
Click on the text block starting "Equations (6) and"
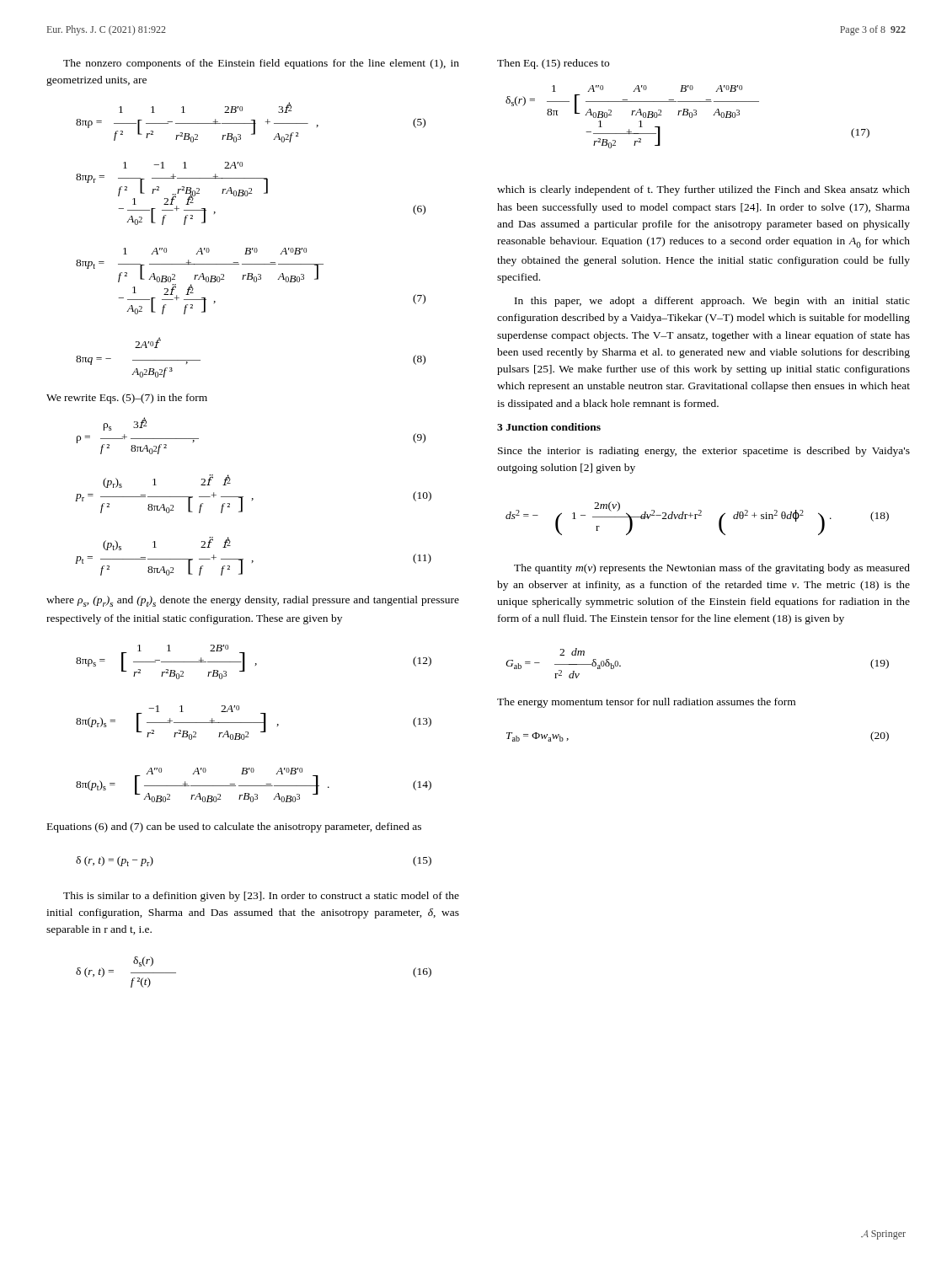pyautogui.click(x=253, y=826)
